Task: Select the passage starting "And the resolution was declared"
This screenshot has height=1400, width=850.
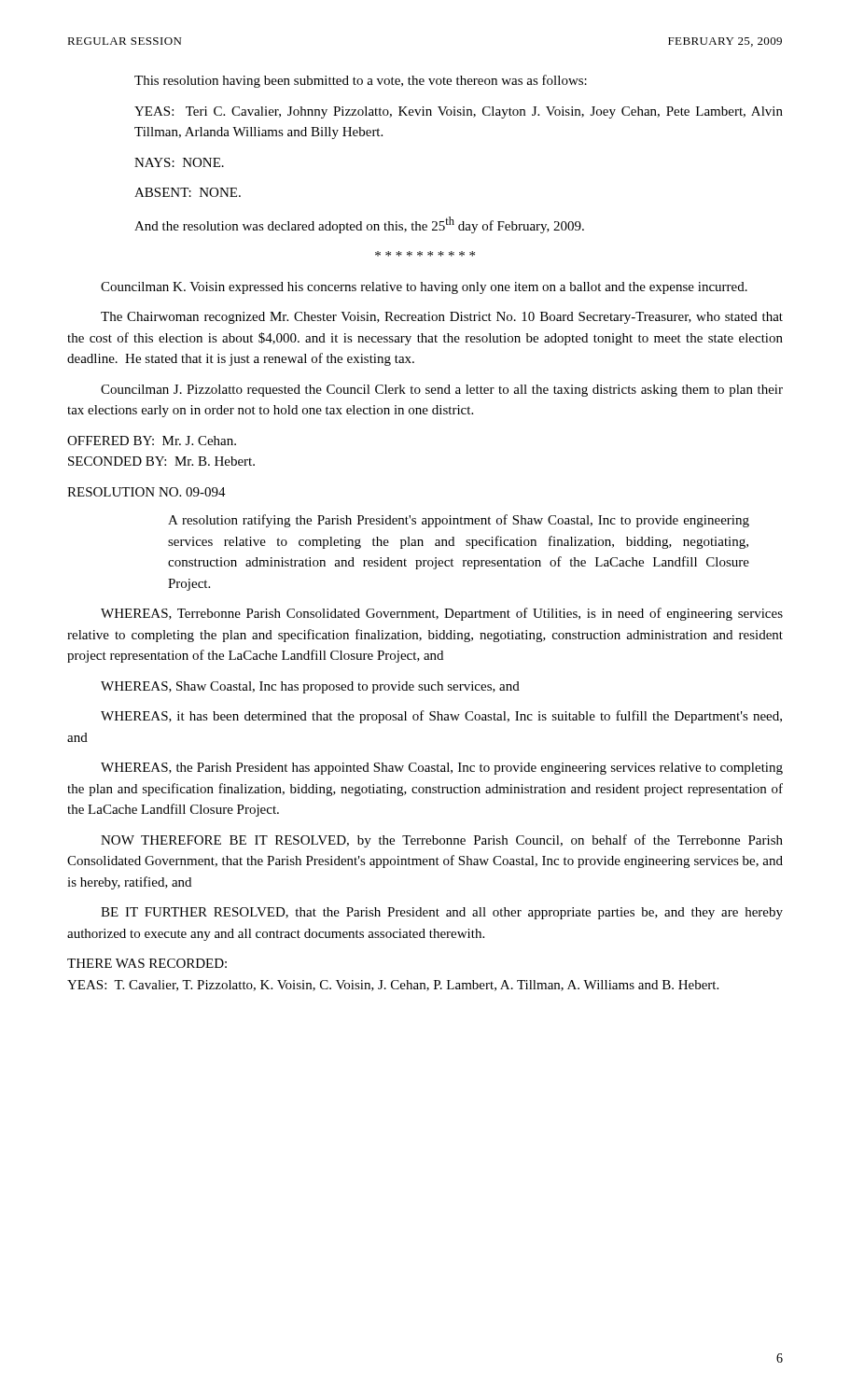Action: point(459,224)
